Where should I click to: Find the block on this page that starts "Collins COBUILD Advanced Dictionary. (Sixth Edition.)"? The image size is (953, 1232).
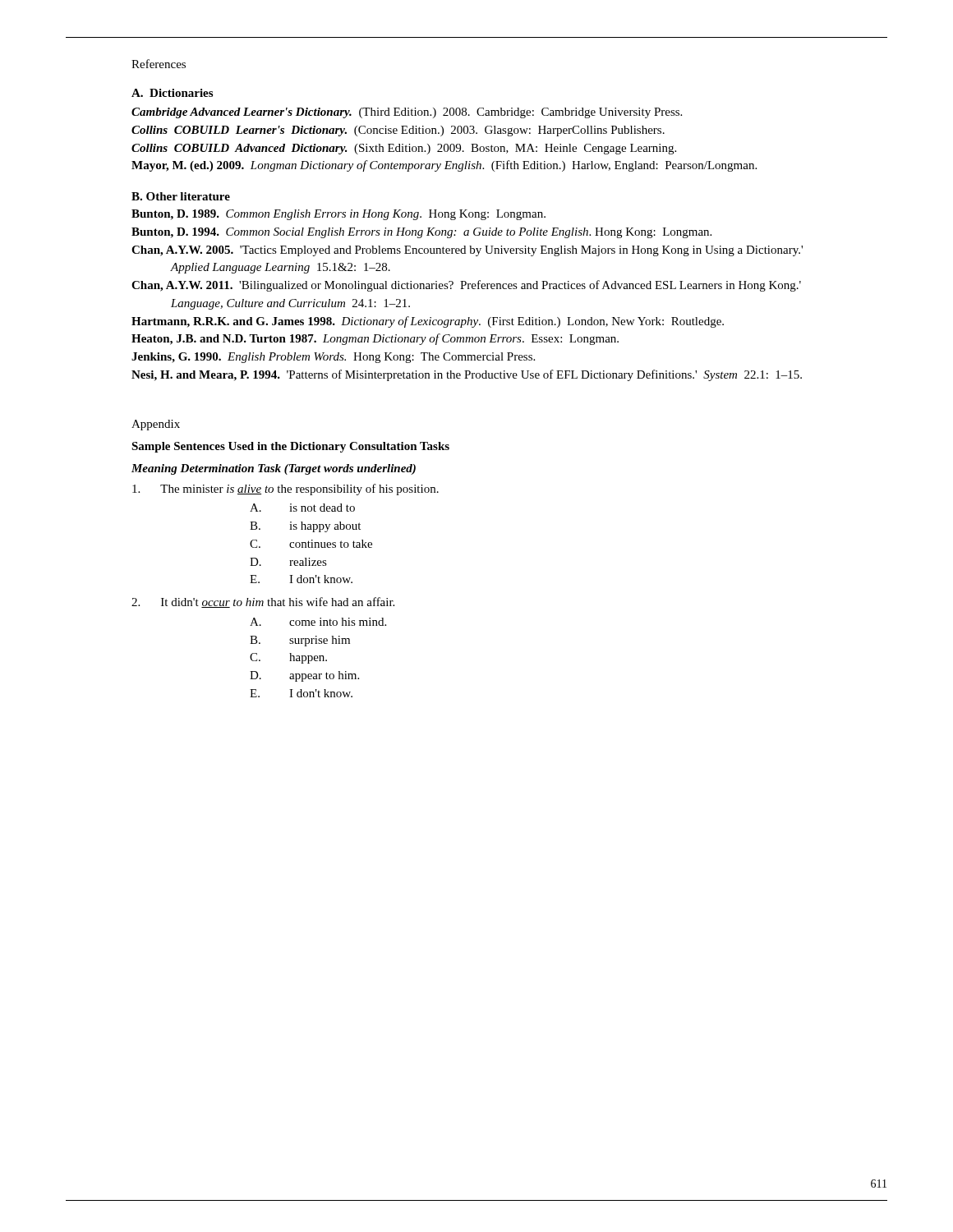pos(404,147)
